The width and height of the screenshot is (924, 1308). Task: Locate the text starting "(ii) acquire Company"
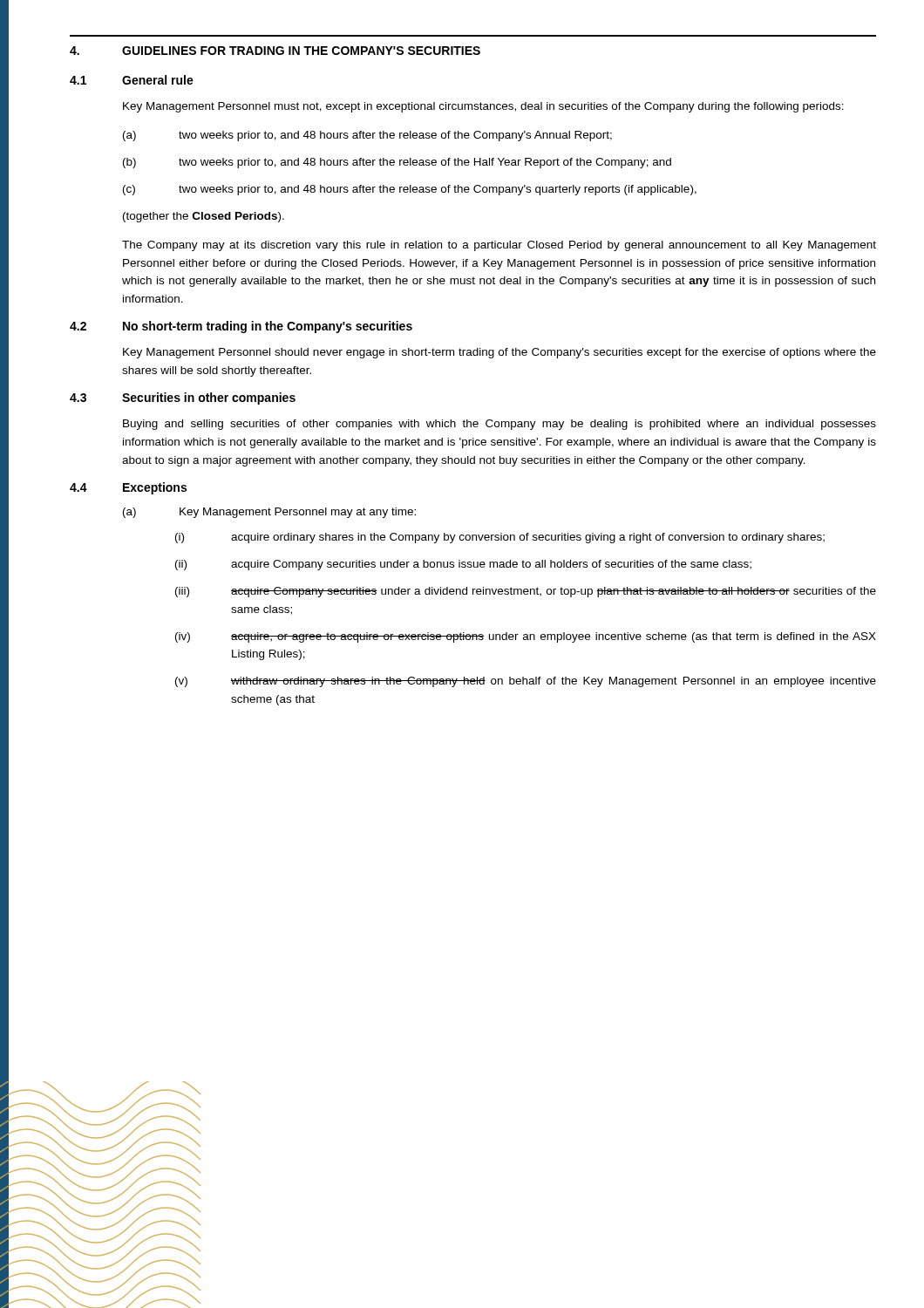click(x=525, y=564)
